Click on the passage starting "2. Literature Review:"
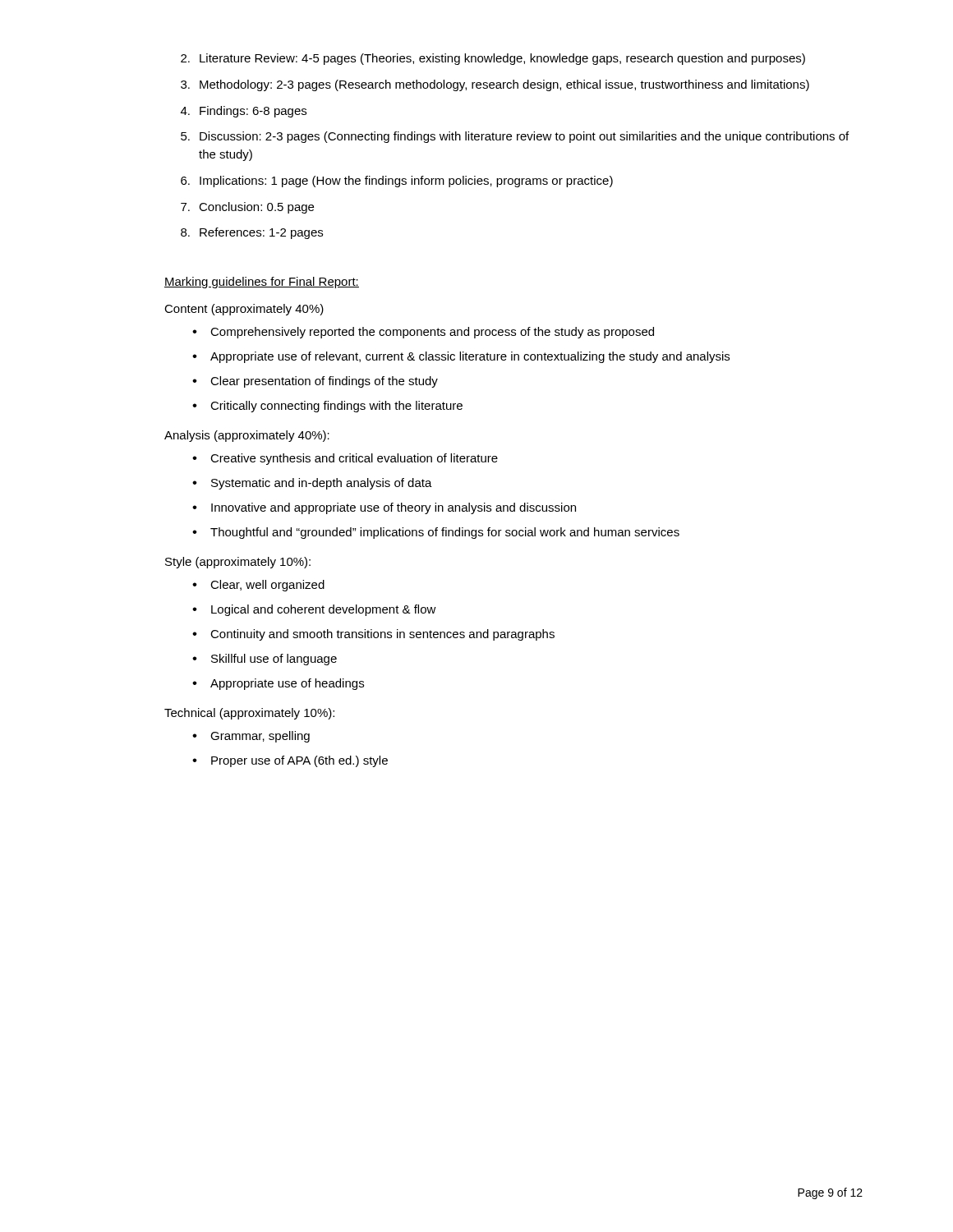Image resolution: width=953 pixels, height=1232 pixels. (x=485, y=58)
